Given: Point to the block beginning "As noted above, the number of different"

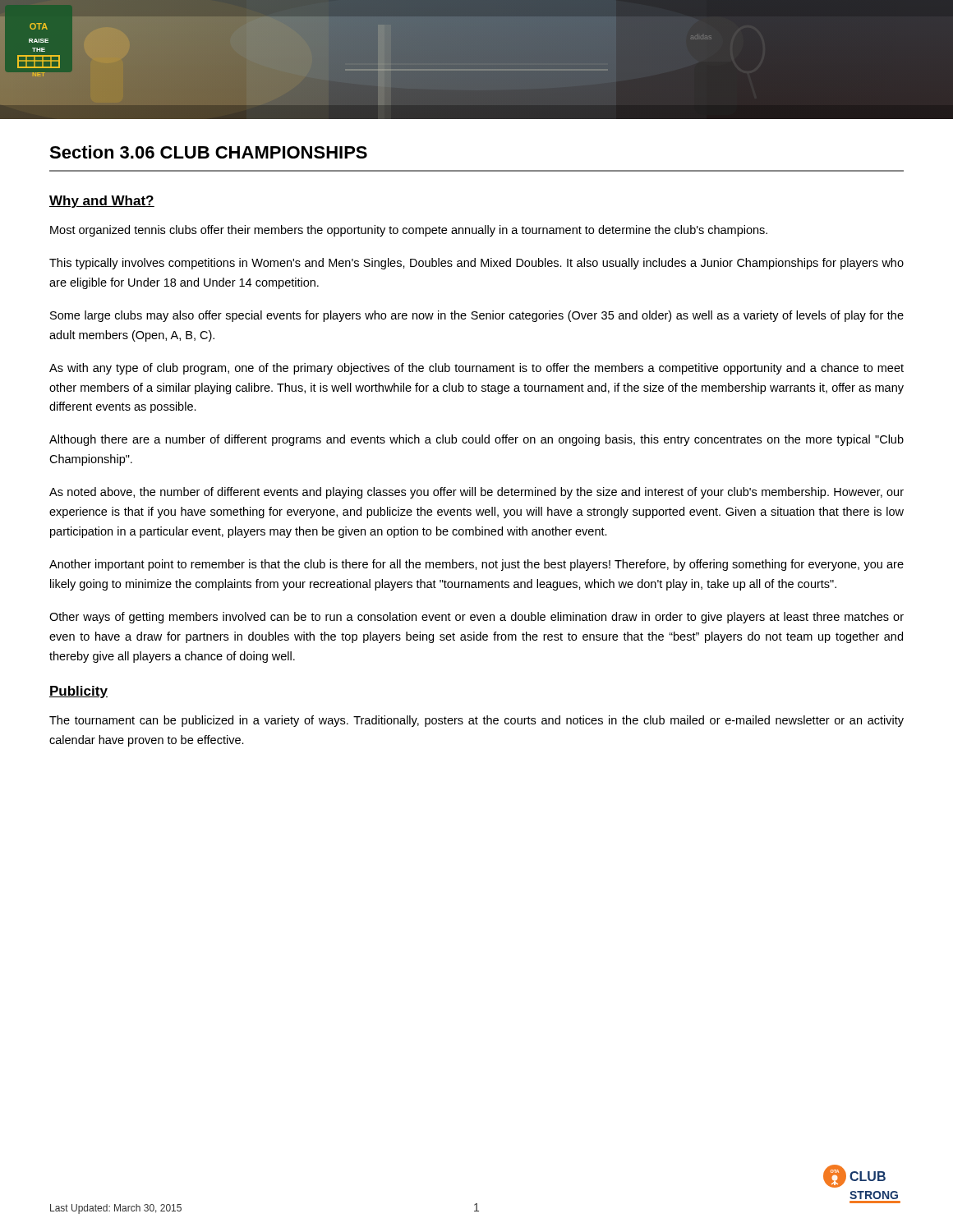Looking at the screenshot, I should pyautogui.click(x=476, y=512).
